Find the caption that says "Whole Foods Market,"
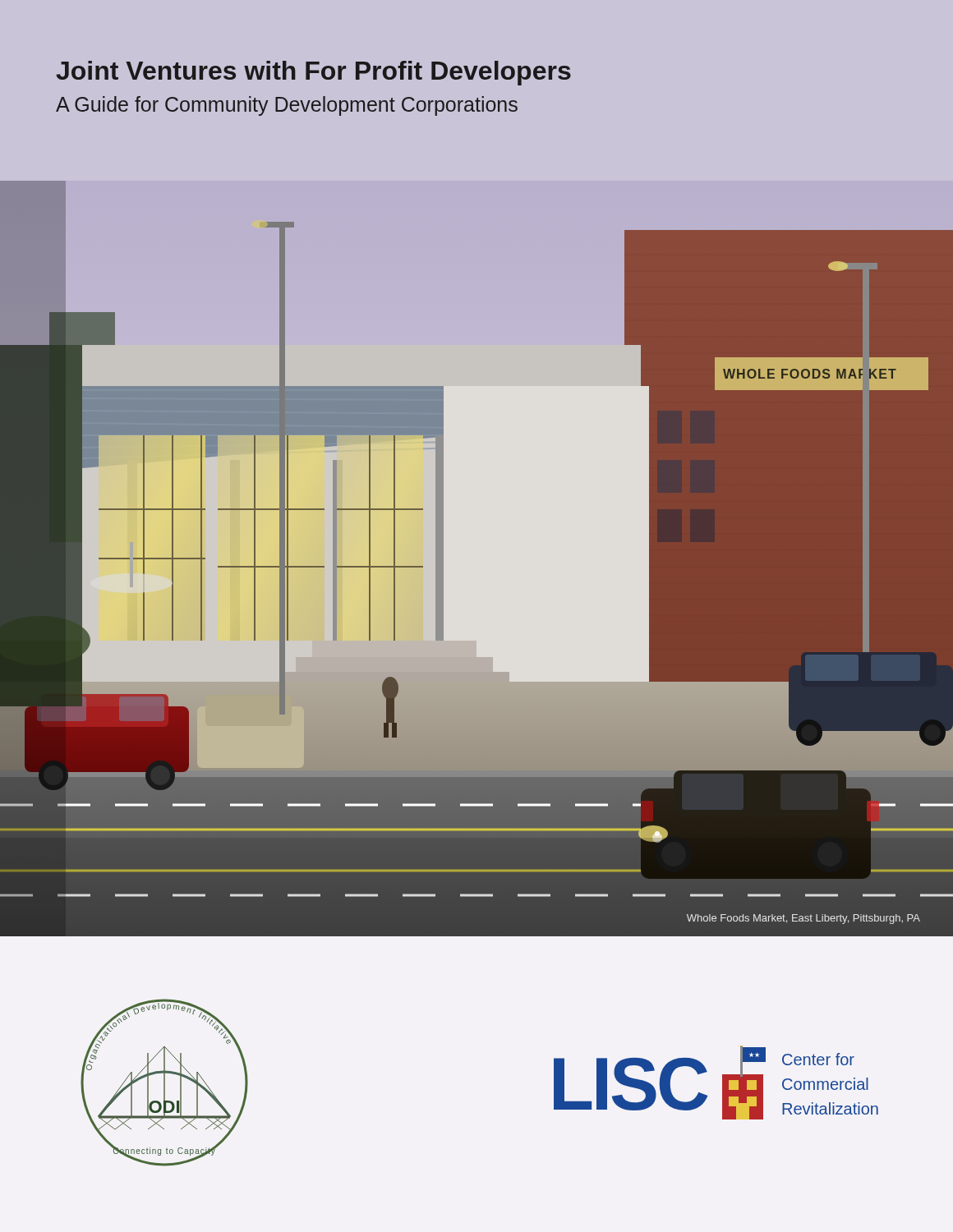This screenshot has width=953, height=1232. point(803,918)
